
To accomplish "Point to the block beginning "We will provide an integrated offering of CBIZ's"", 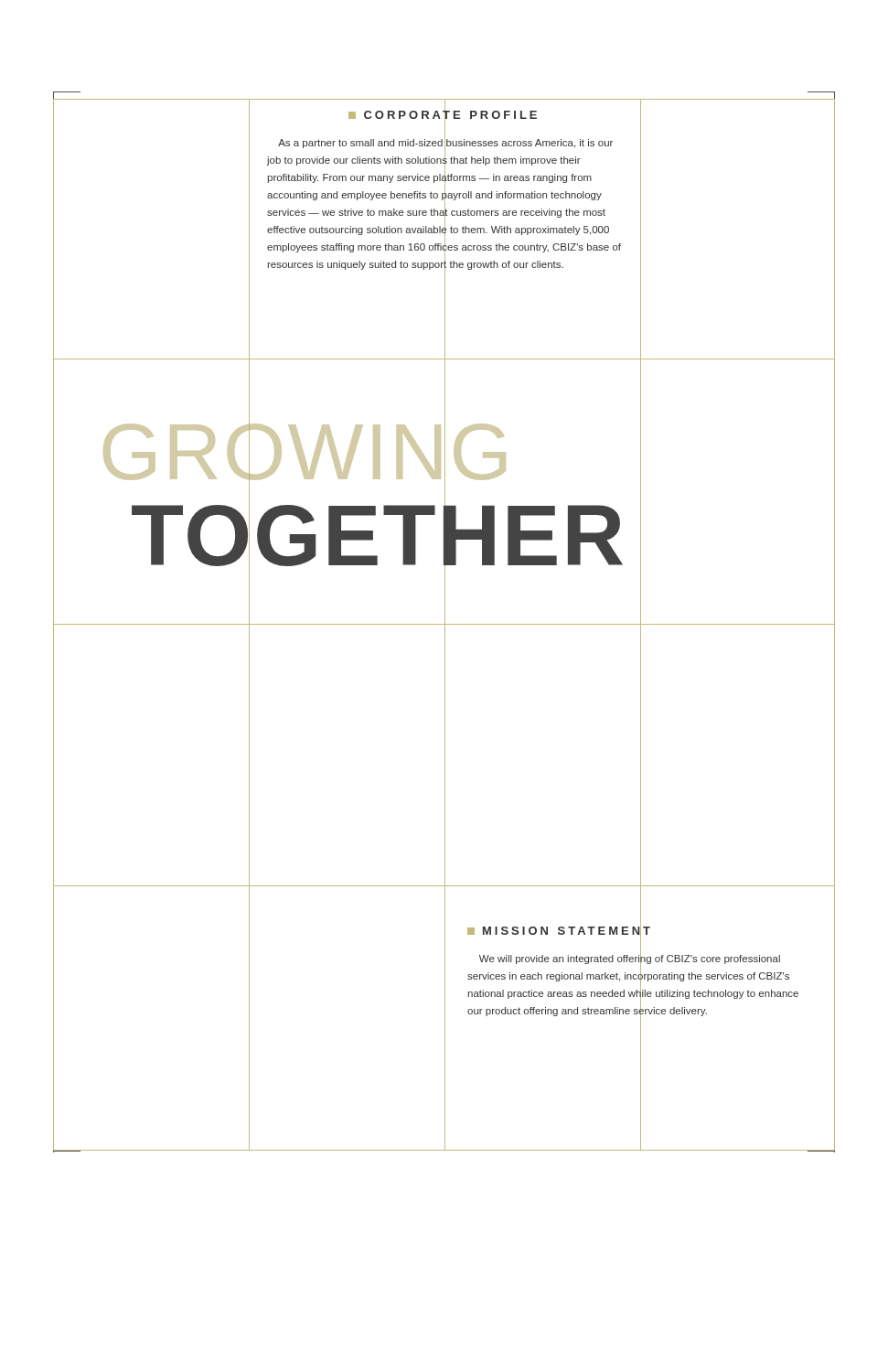I will tap(633, 985).
